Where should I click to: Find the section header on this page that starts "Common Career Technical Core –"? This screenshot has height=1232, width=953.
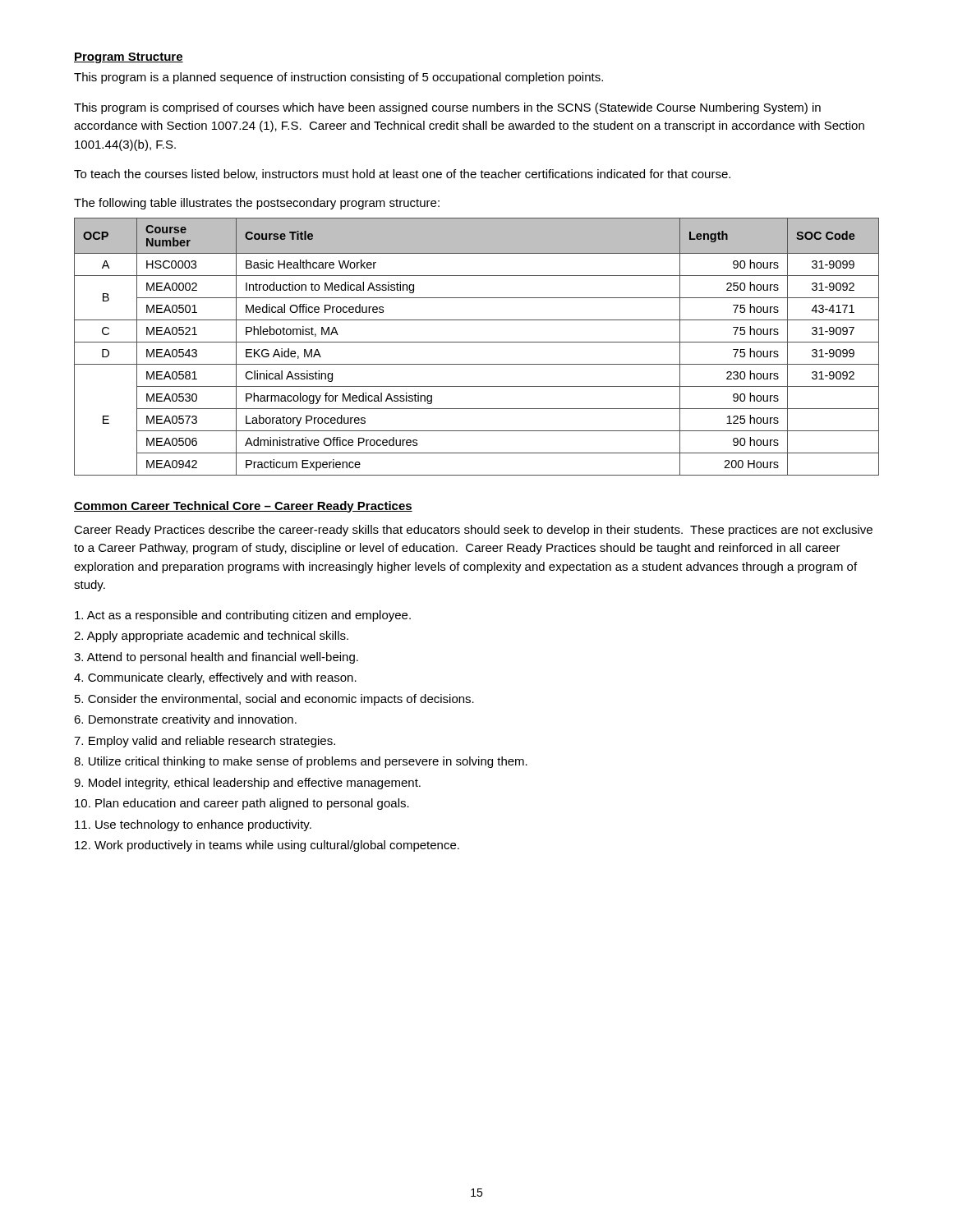click(x=243, y=505)
